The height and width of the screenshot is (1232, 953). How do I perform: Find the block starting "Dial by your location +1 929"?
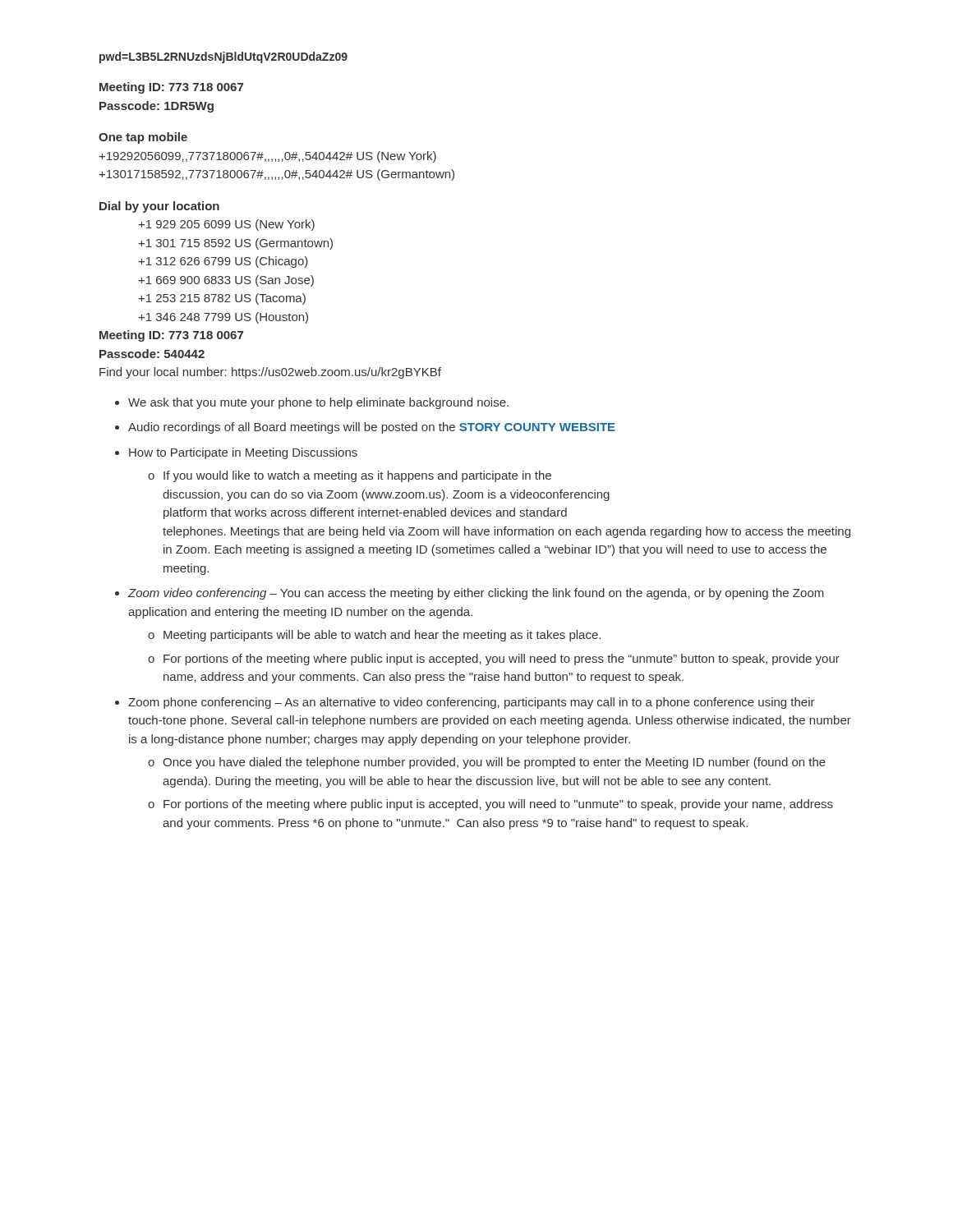coord(159,207)
